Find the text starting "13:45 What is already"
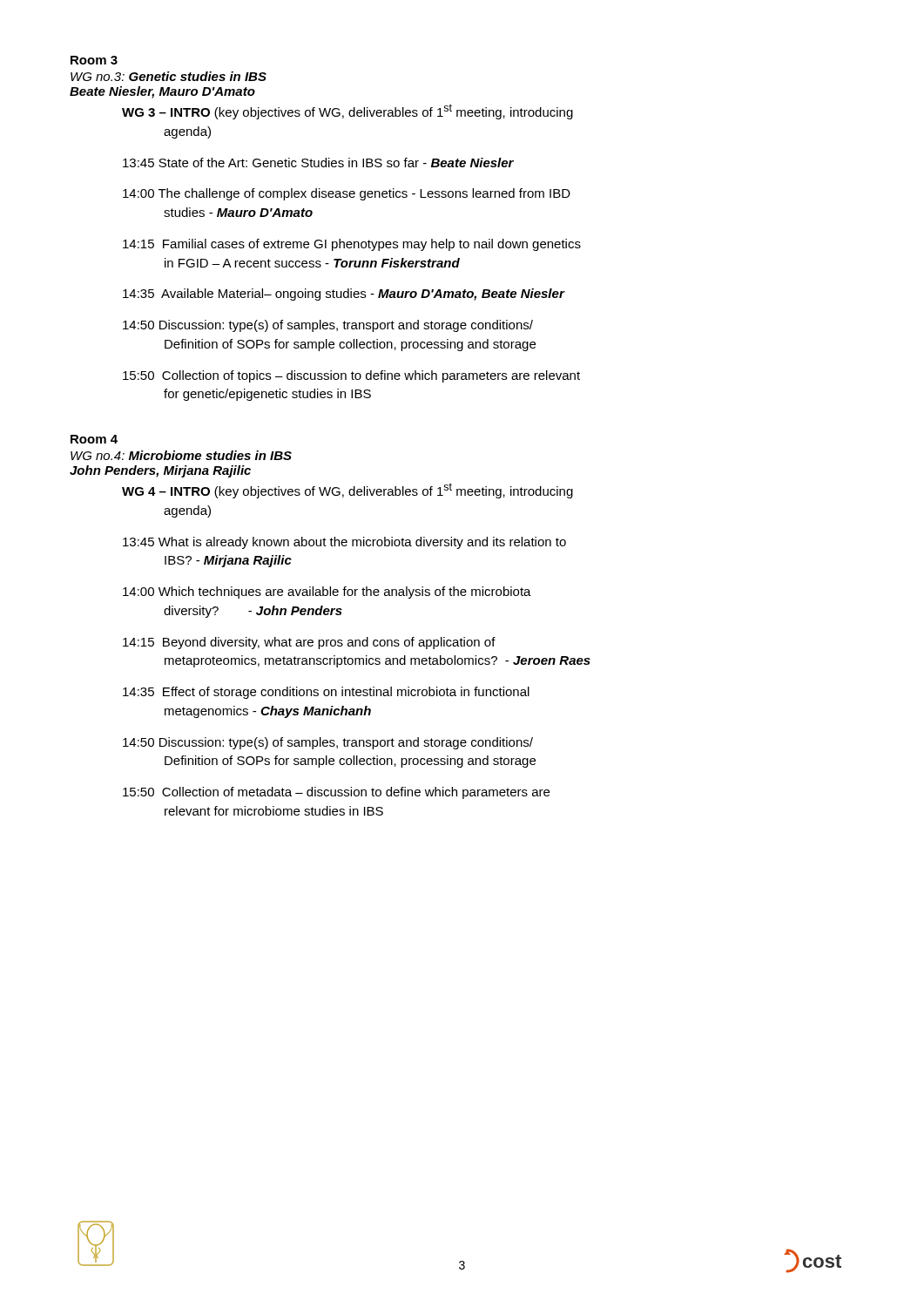 coord(344,551)
